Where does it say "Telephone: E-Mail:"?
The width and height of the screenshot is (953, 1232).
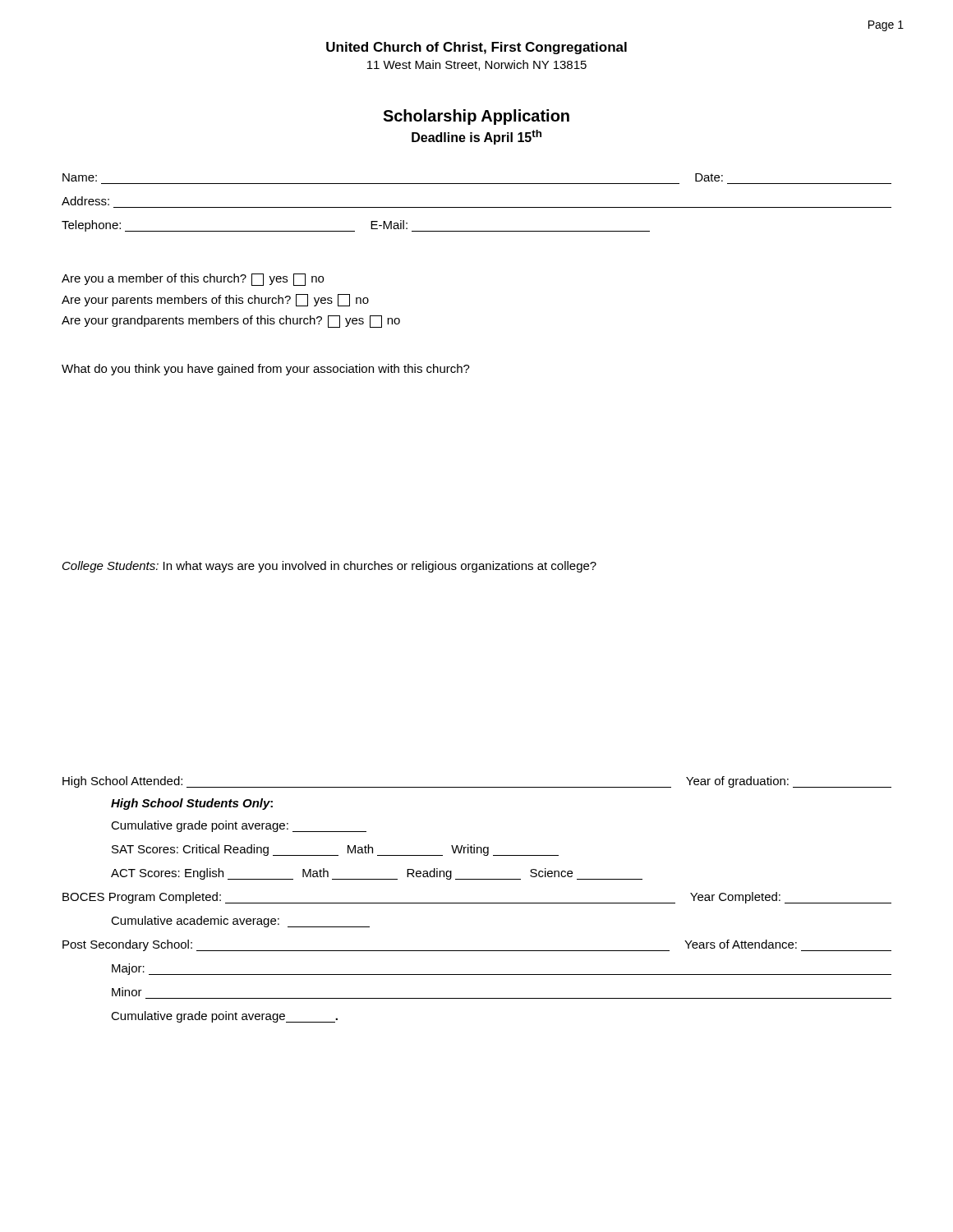pyautogui.click(x=356, y=224)
